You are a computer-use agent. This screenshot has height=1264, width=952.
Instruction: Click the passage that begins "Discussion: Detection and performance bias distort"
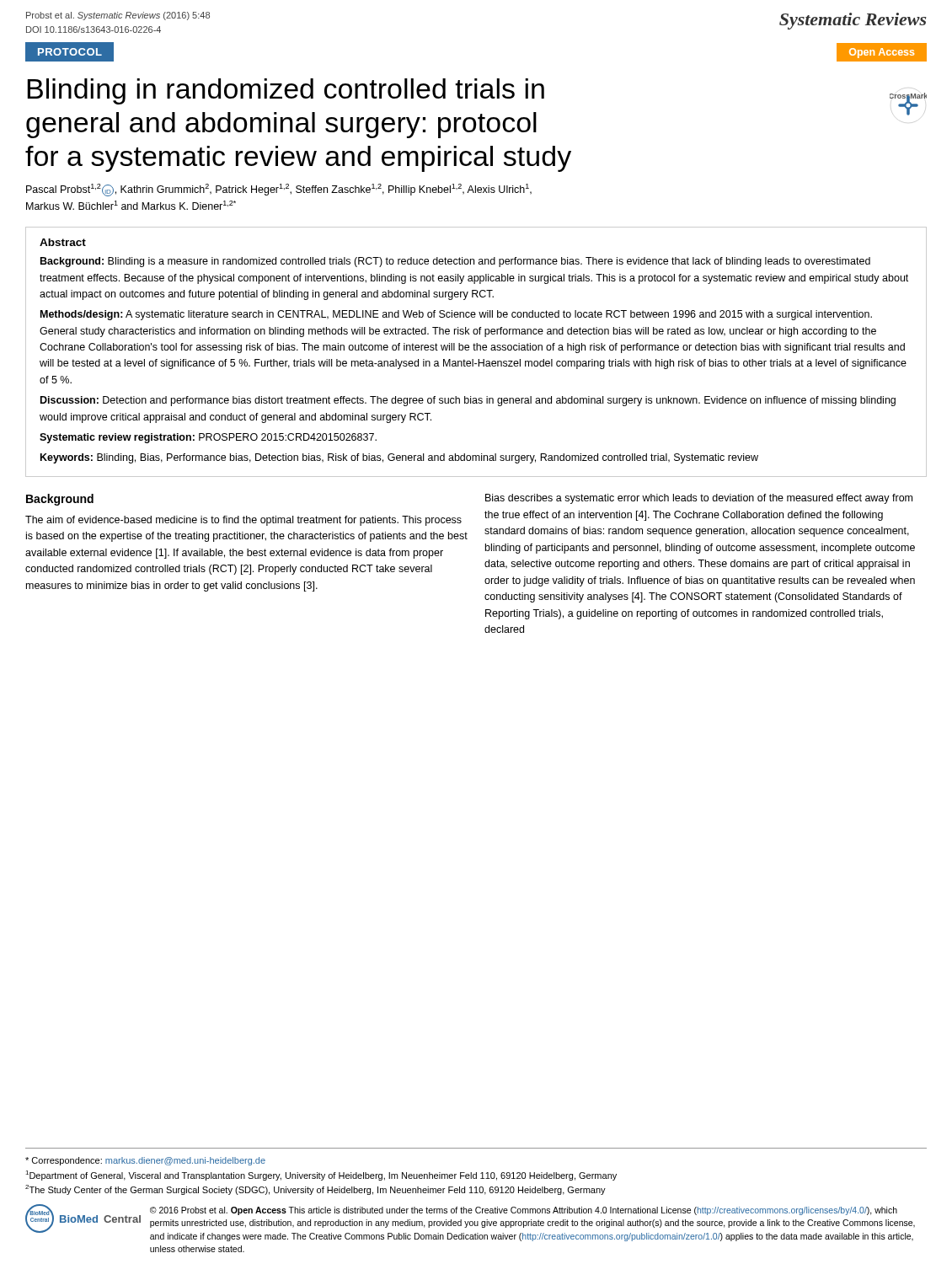coord(468,409)
